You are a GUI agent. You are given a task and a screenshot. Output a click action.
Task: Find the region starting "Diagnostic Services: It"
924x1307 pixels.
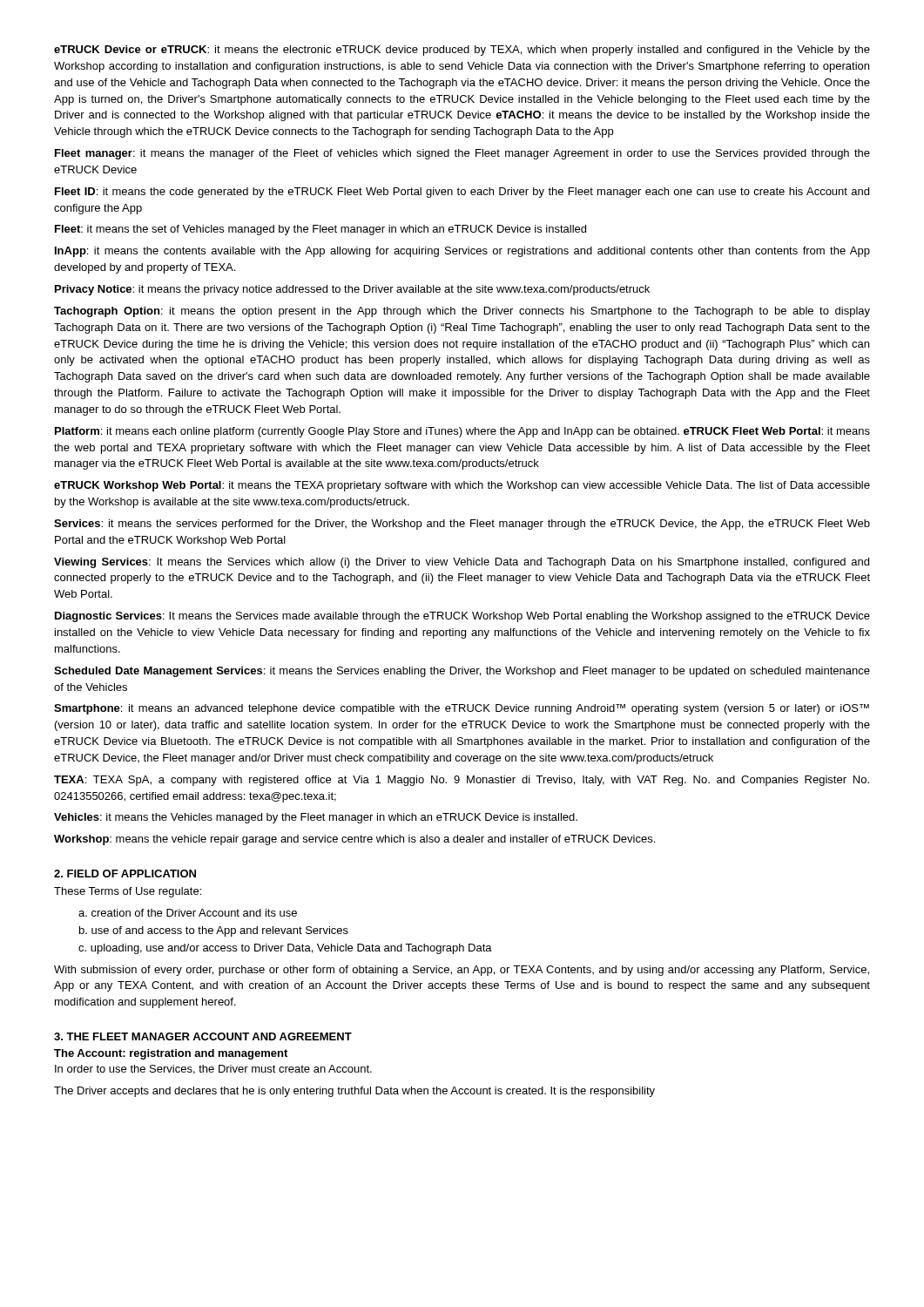462,632
